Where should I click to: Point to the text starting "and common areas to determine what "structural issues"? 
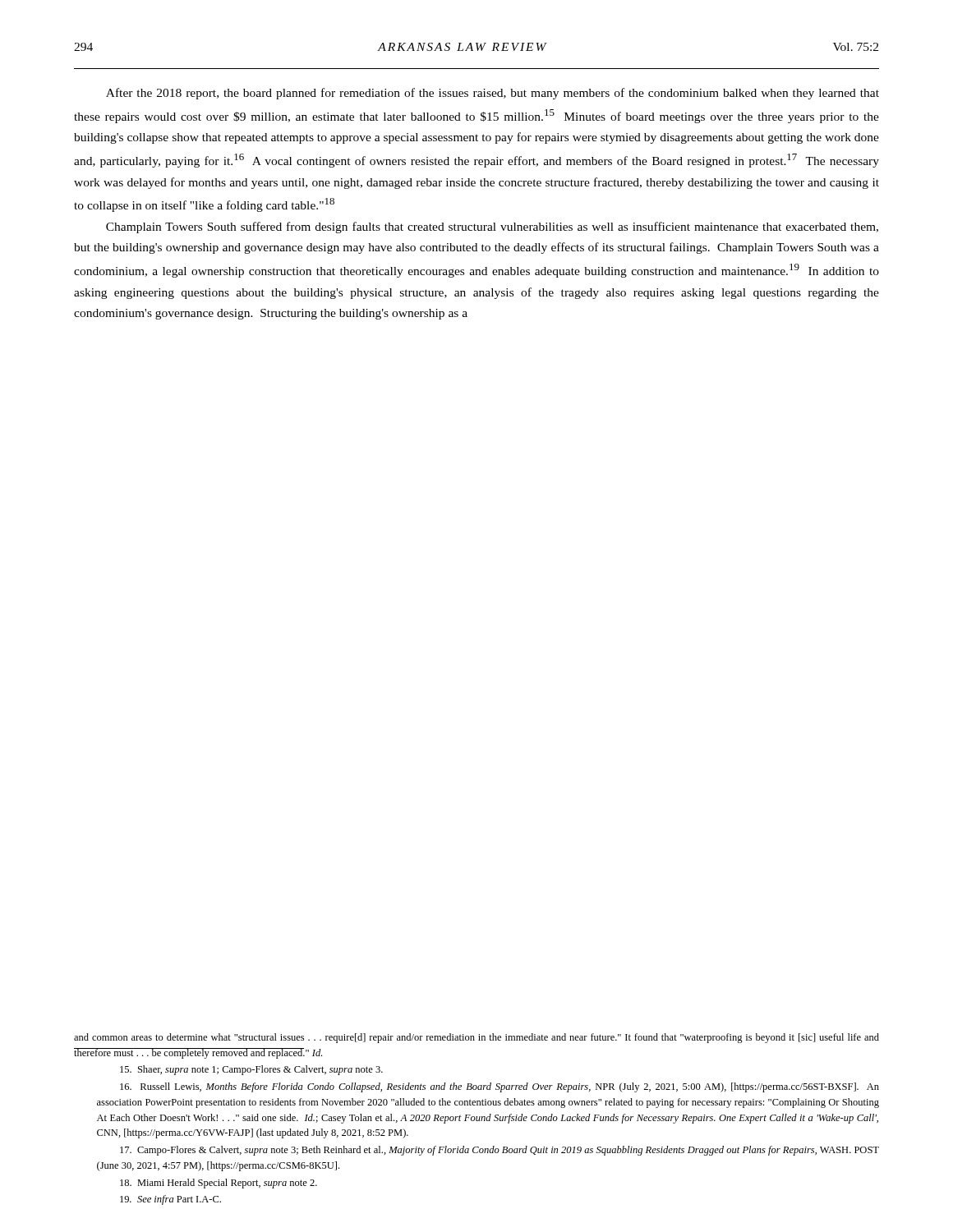point(476,1045)
